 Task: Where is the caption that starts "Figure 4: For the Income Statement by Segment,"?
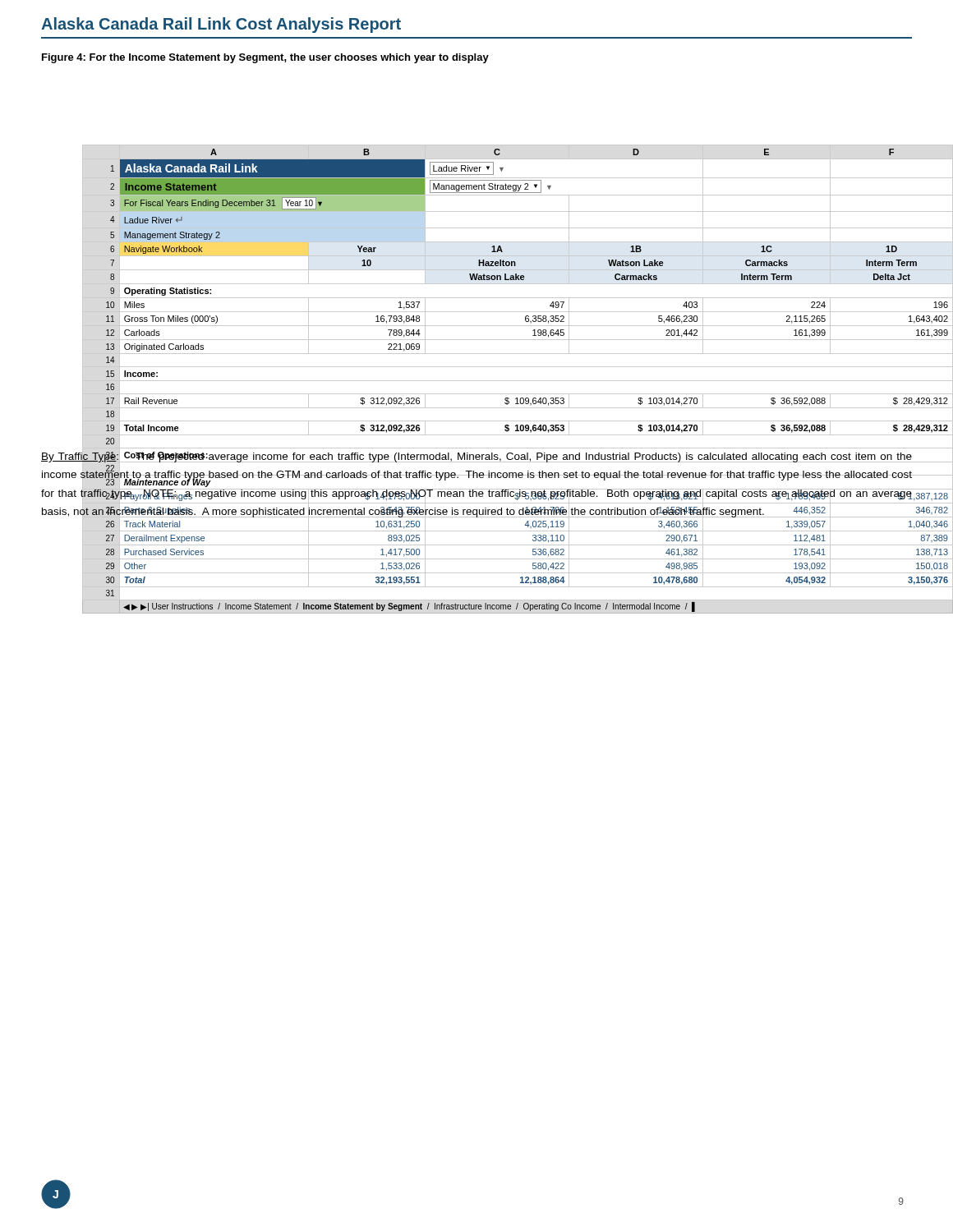[x=265, y=57]
